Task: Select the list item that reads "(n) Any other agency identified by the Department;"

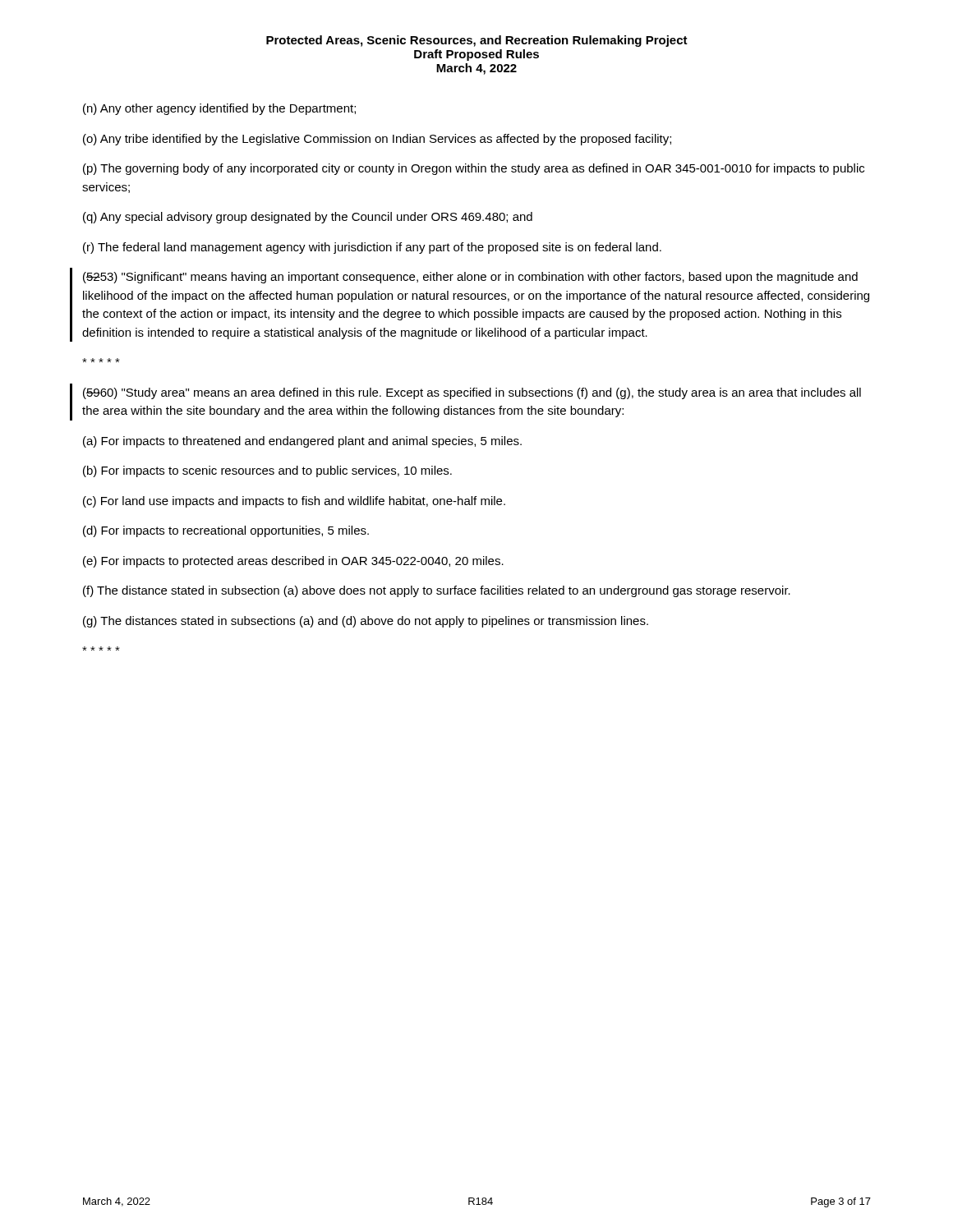Action: click(219, 108)
